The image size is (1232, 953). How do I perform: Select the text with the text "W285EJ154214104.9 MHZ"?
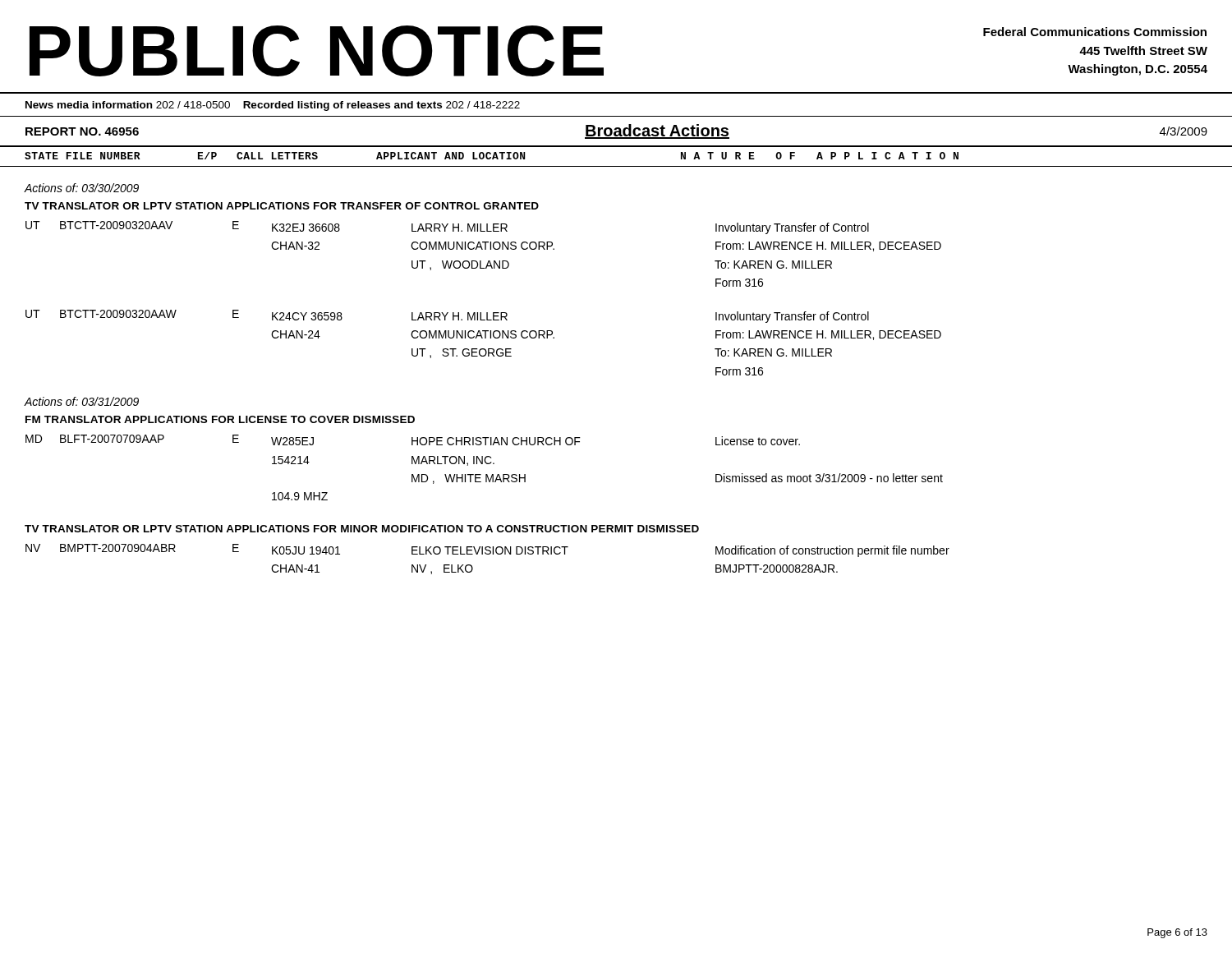point(299,469)
